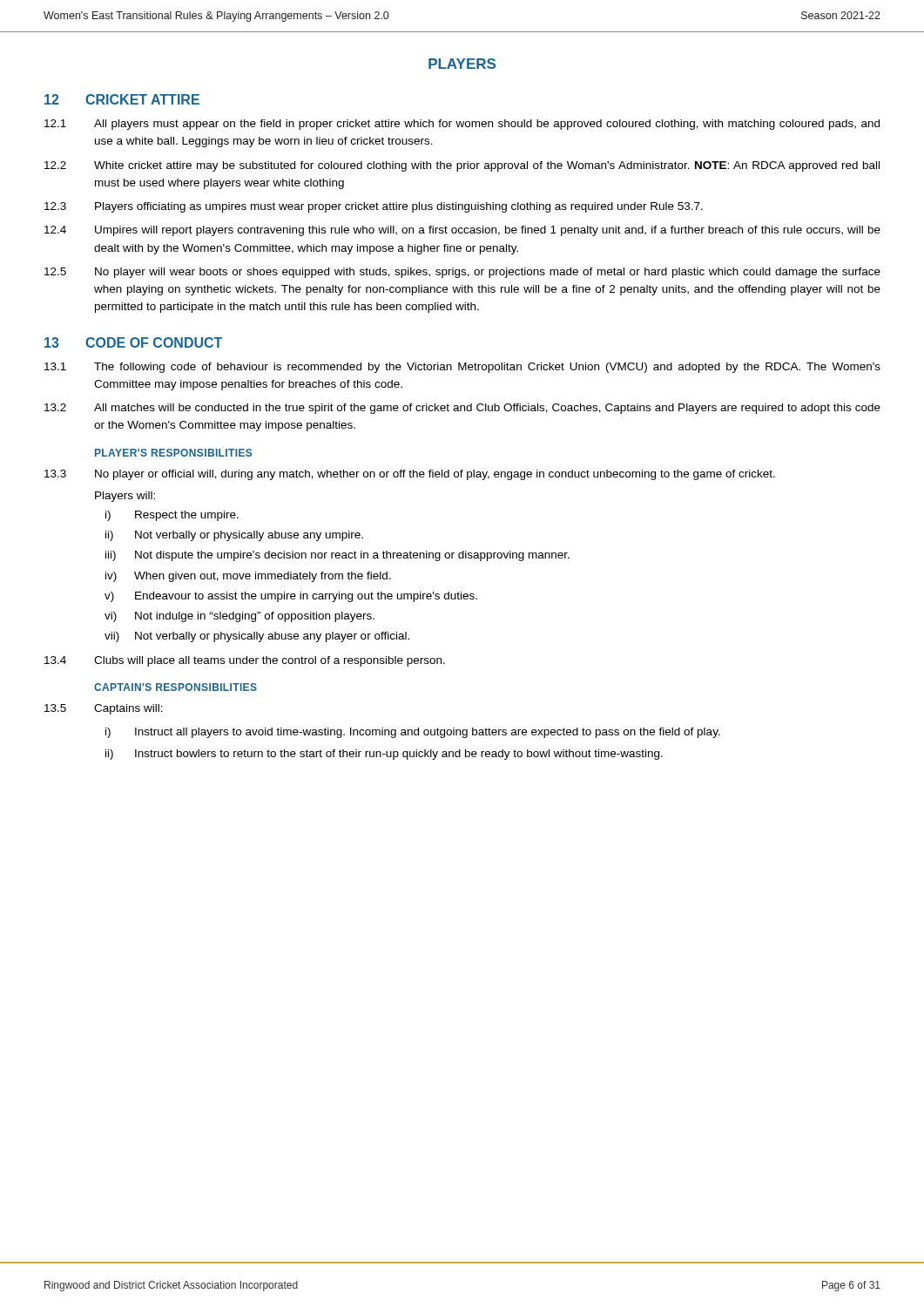Point to the block beginning "vii) Not verbally"
This screenshot has width=924, height=1307.
click(257, 637)
